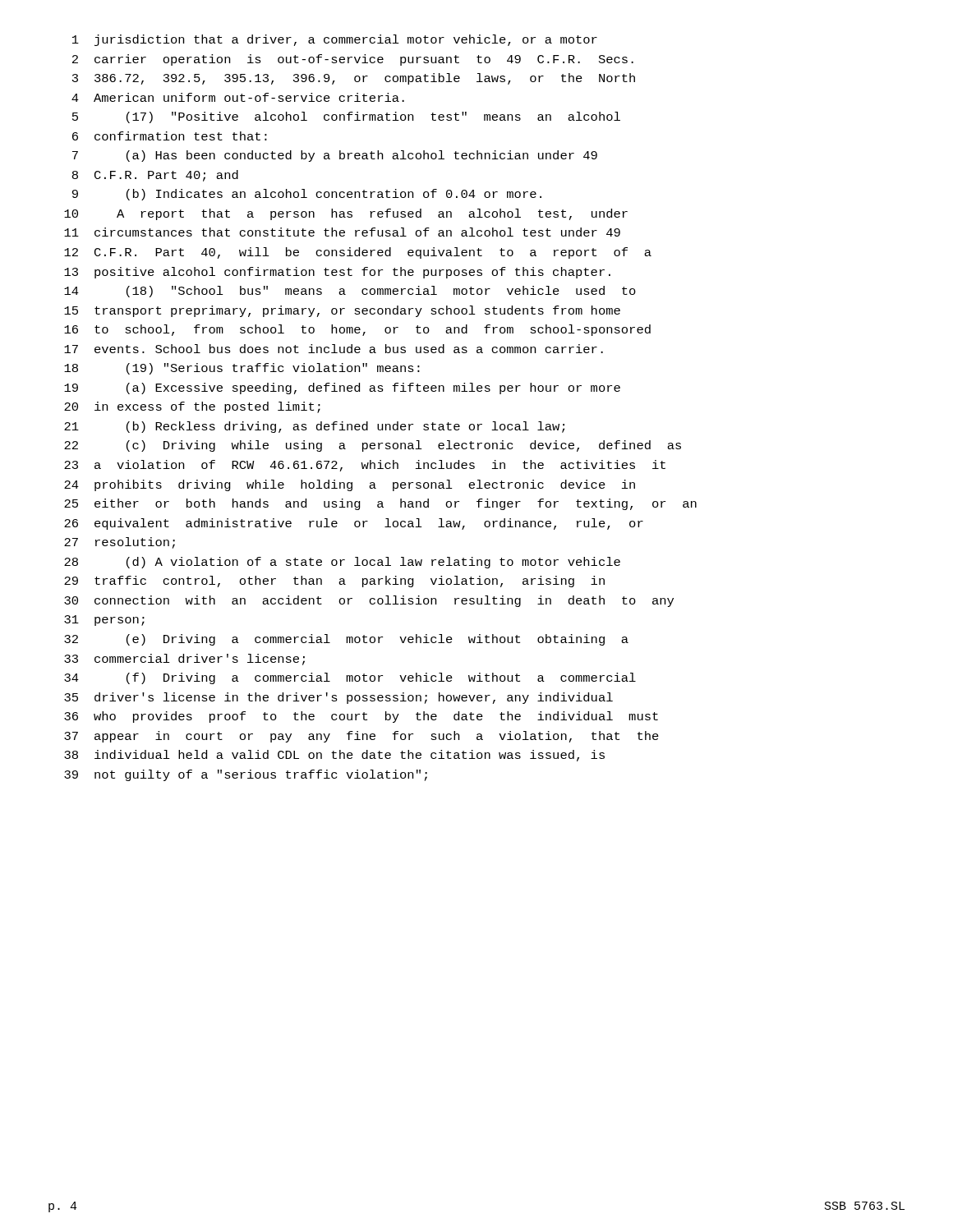Click on the list item containing "32 (e) Driving a commercial"
This screenshot has width=953, height=1232.
point(476,640)
